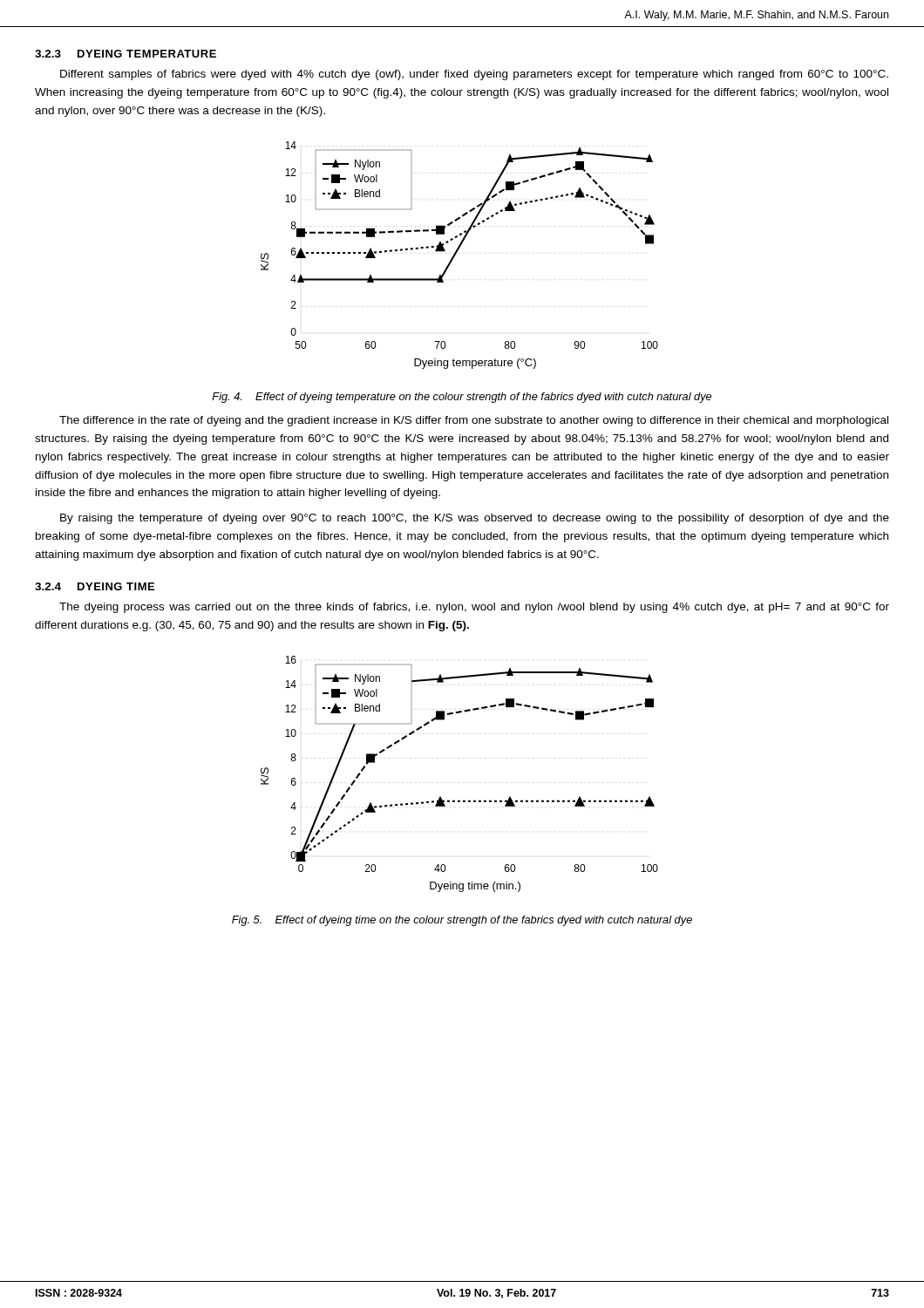Click on the region starting "Fig. 4. Effect of dyeing temperature on"

click(x=462, y=396)
